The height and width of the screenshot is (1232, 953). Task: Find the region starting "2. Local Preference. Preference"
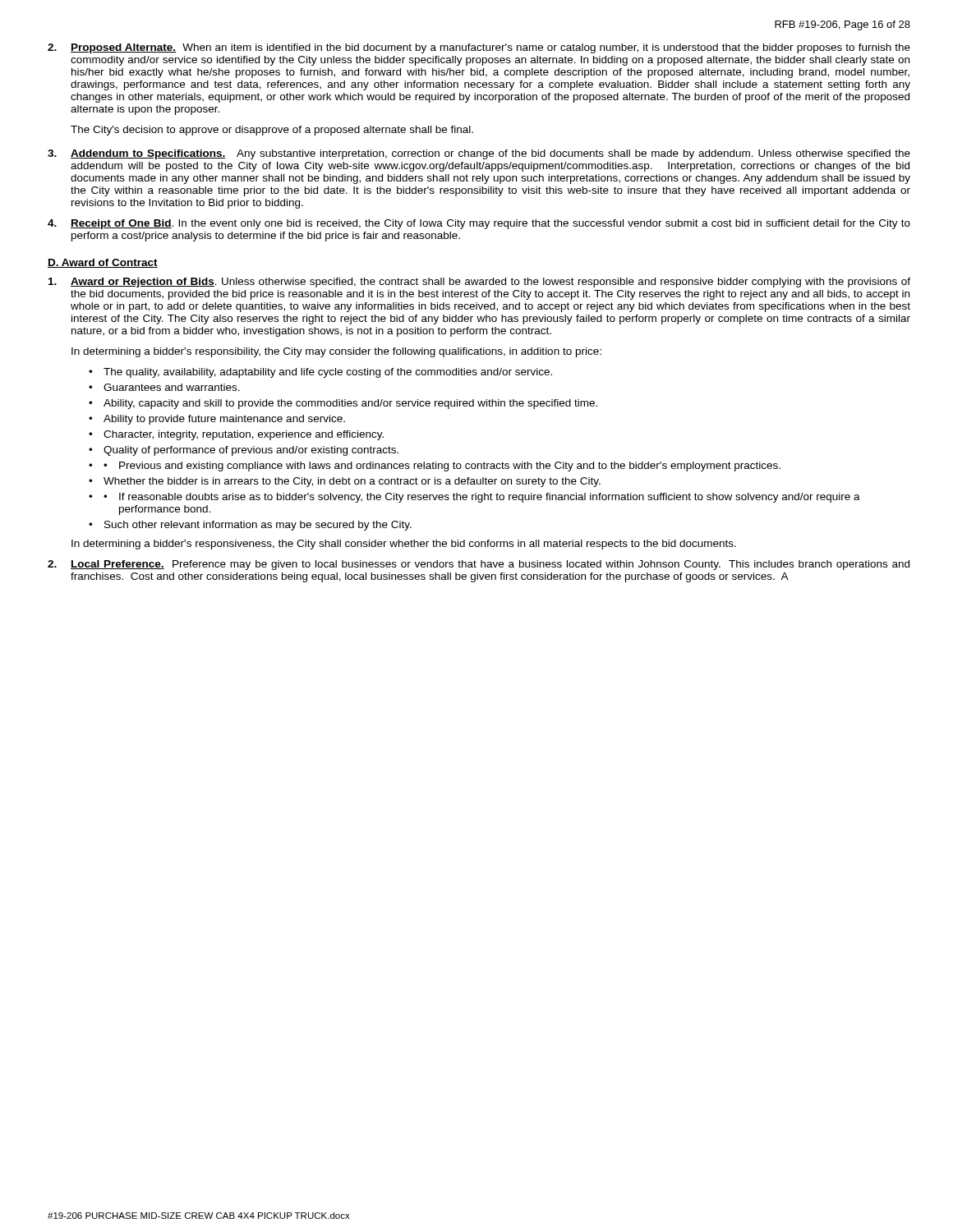pos(479,570)
